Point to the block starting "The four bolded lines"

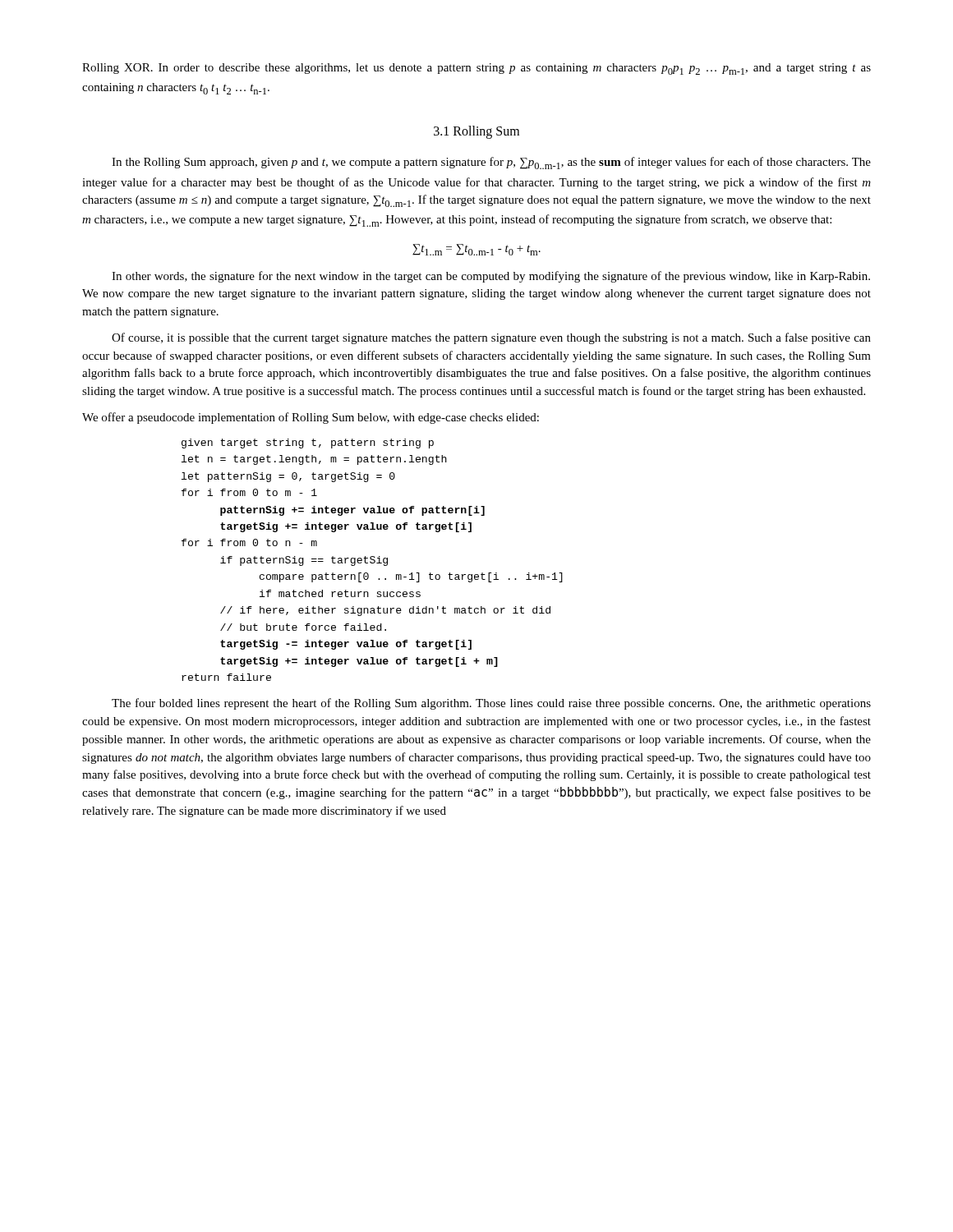[476, 757]
